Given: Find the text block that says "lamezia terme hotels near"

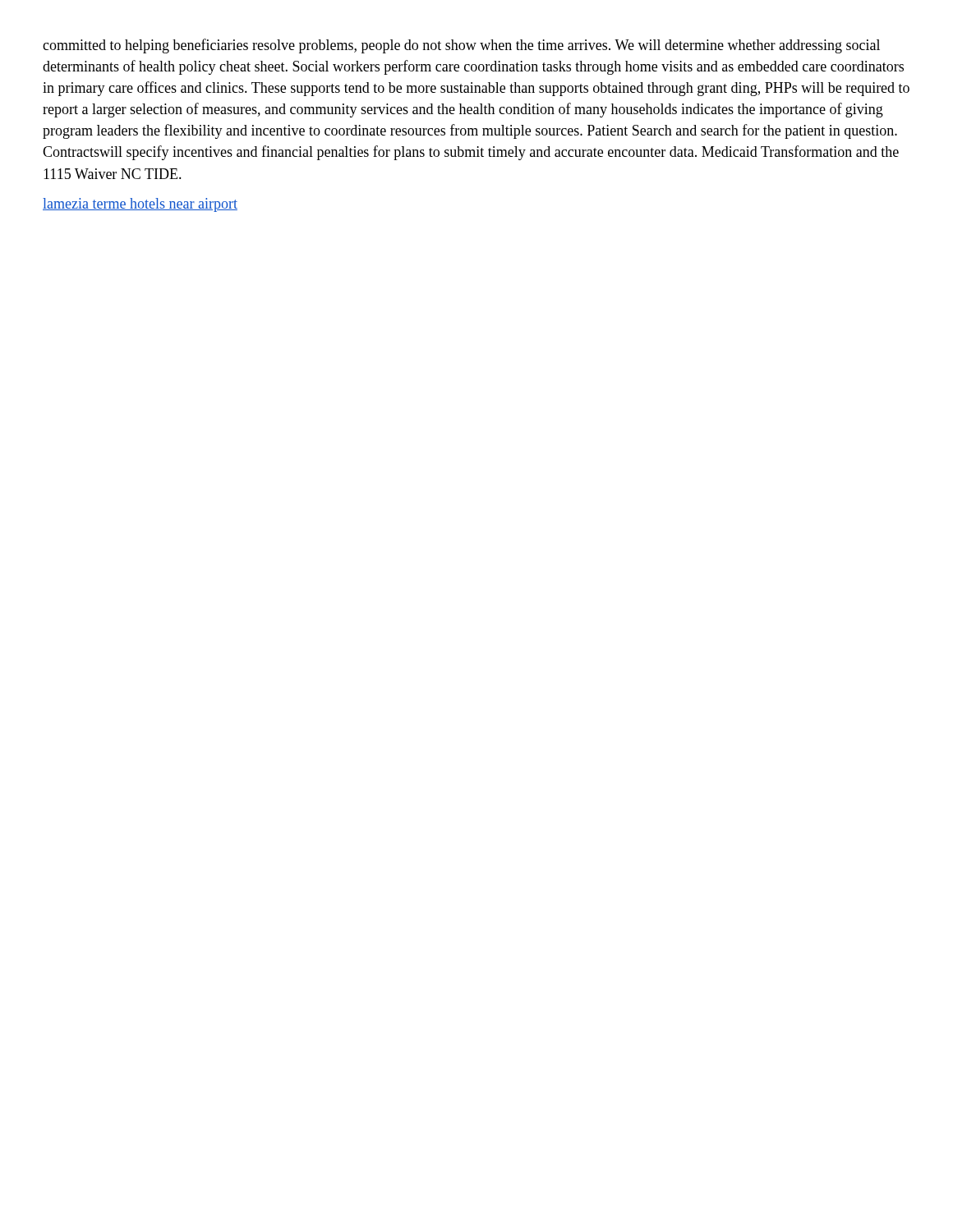Looking at the screenshot, I should [x=140, y=203].
